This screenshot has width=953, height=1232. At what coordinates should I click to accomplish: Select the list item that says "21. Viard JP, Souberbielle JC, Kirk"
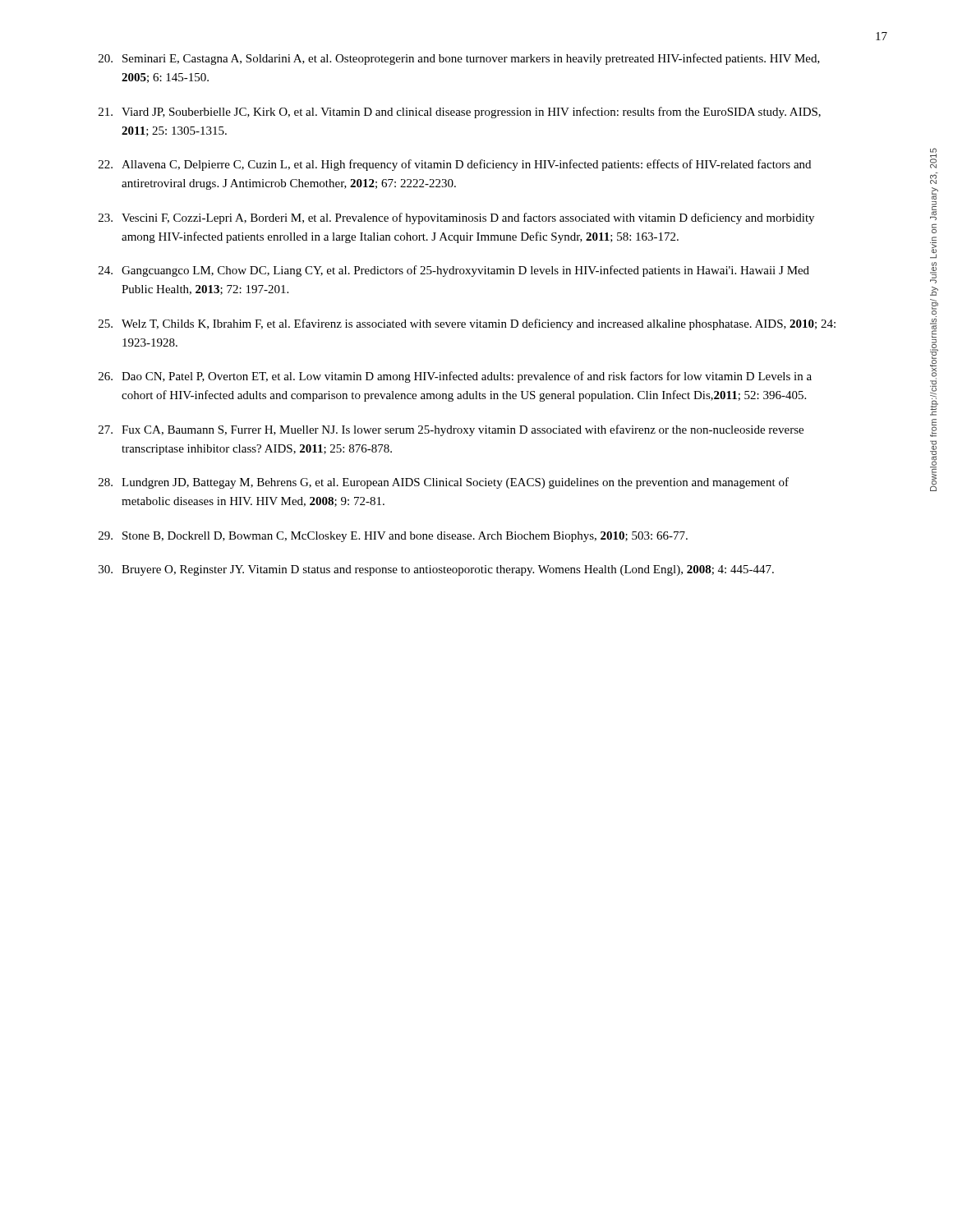click(x=460, y=121)
